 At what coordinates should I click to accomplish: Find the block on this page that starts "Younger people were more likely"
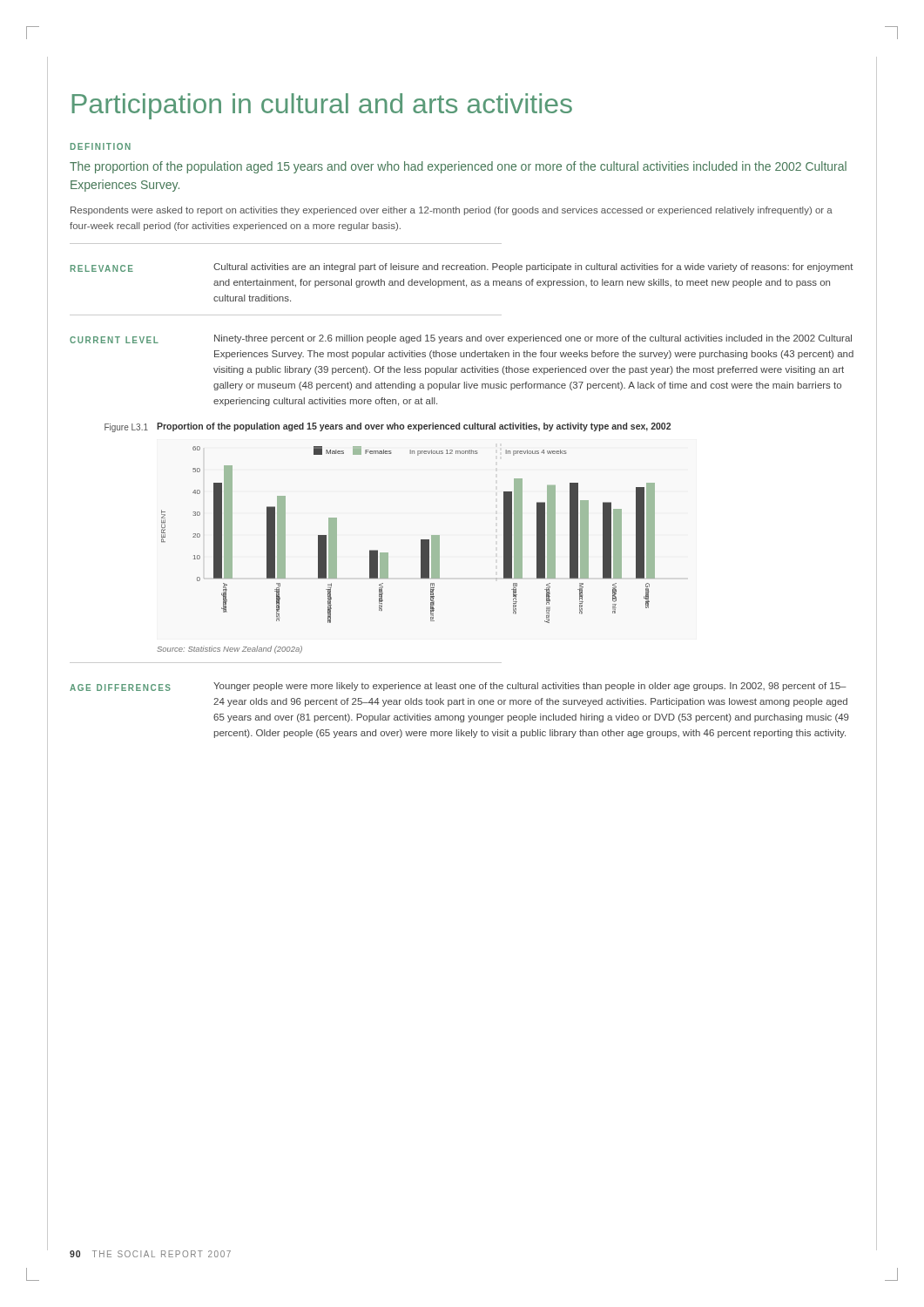coord(531,709)
